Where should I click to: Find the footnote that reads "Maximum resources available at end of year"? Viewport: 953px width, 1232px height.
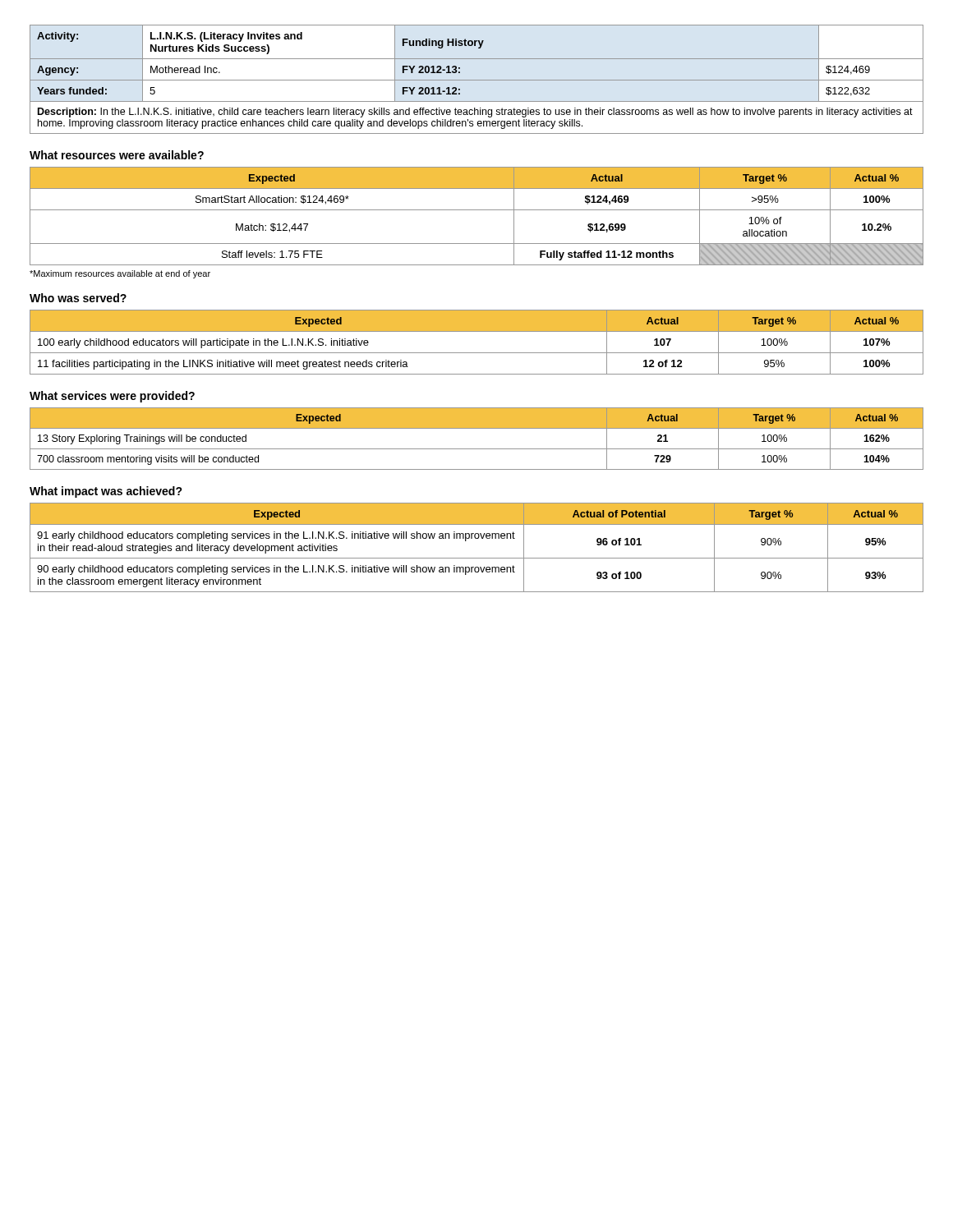click(120, 274)
